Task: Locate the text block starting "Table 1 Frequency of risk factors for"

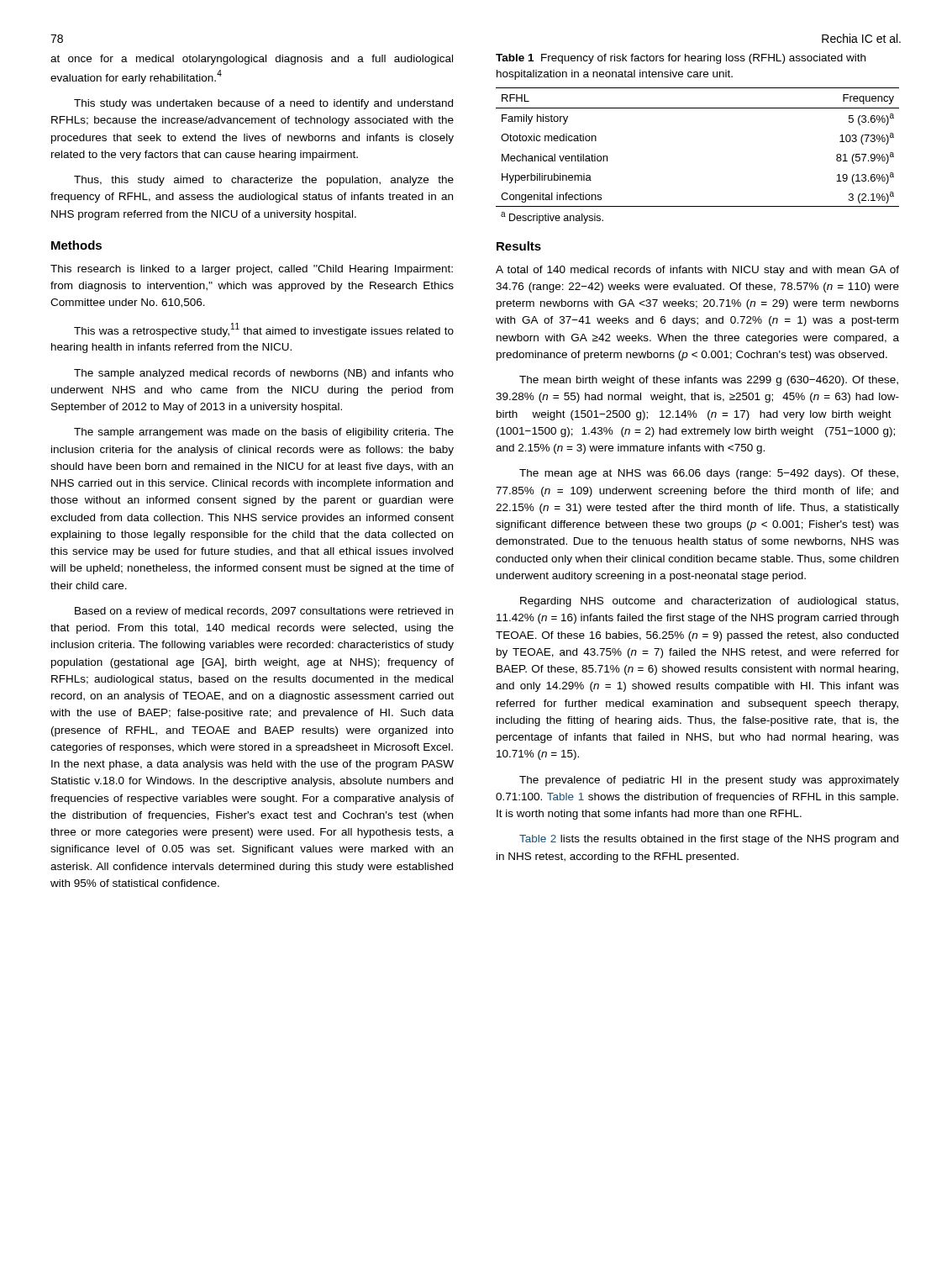Action: click(x=681, y=66)
